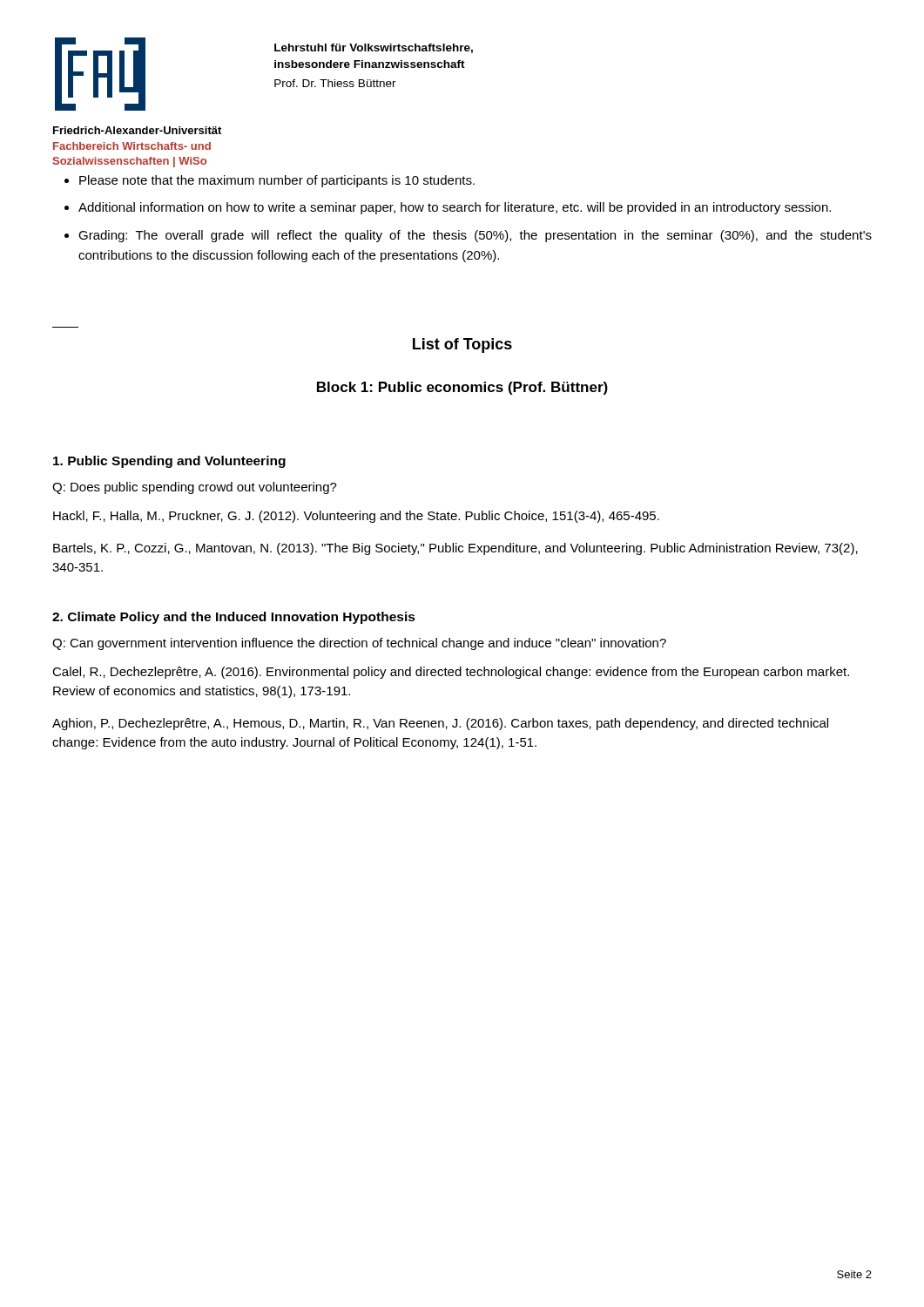924x1307 pixels.
Task: Where is the passage that starts "Aghion, P., Dechezleprêtre, A., Hemous, D., Martin, R.,"?
Action: (x=441, y=732)
